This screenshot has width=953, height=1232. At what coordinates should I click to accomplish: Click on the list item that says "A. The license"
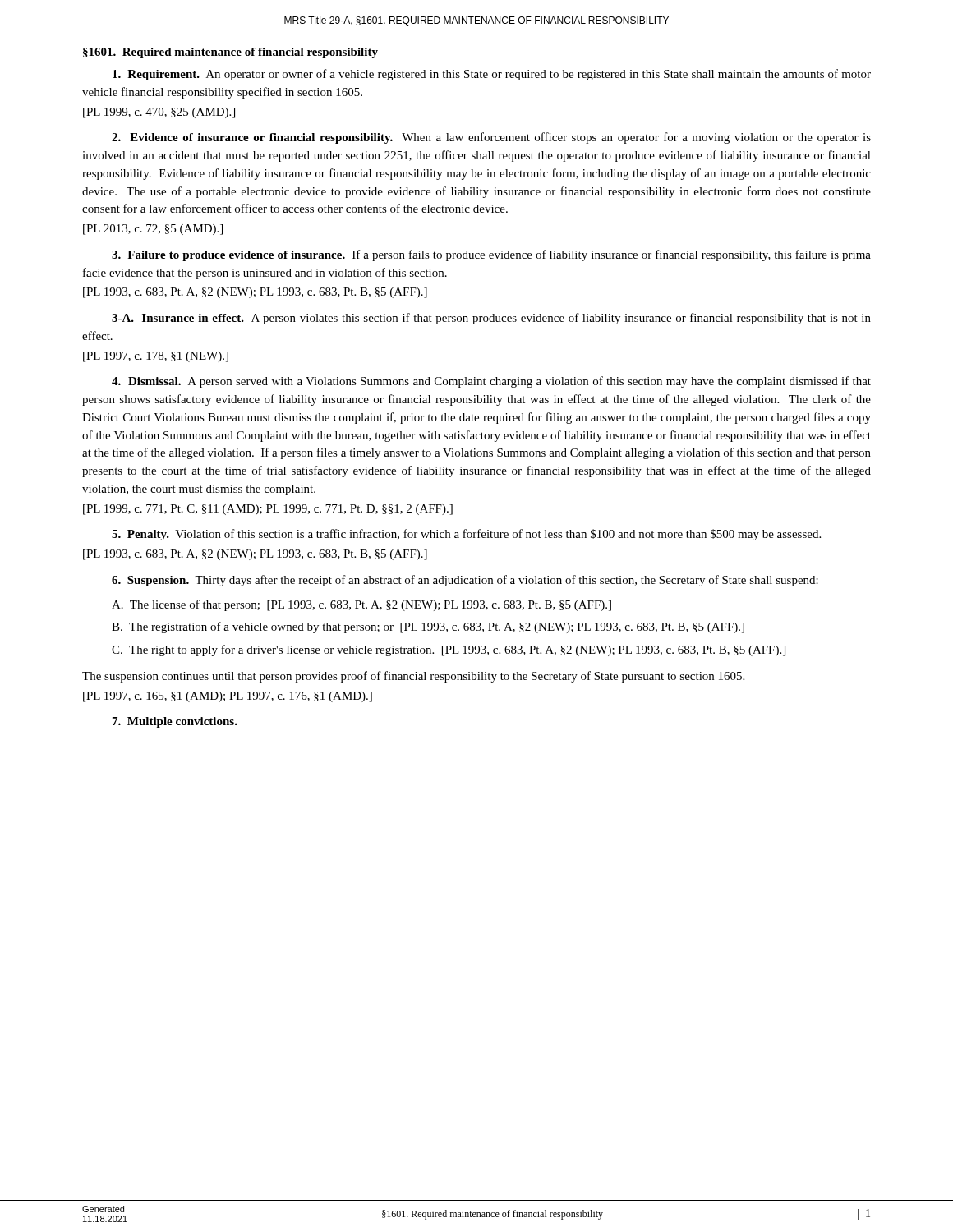(362, 604)
